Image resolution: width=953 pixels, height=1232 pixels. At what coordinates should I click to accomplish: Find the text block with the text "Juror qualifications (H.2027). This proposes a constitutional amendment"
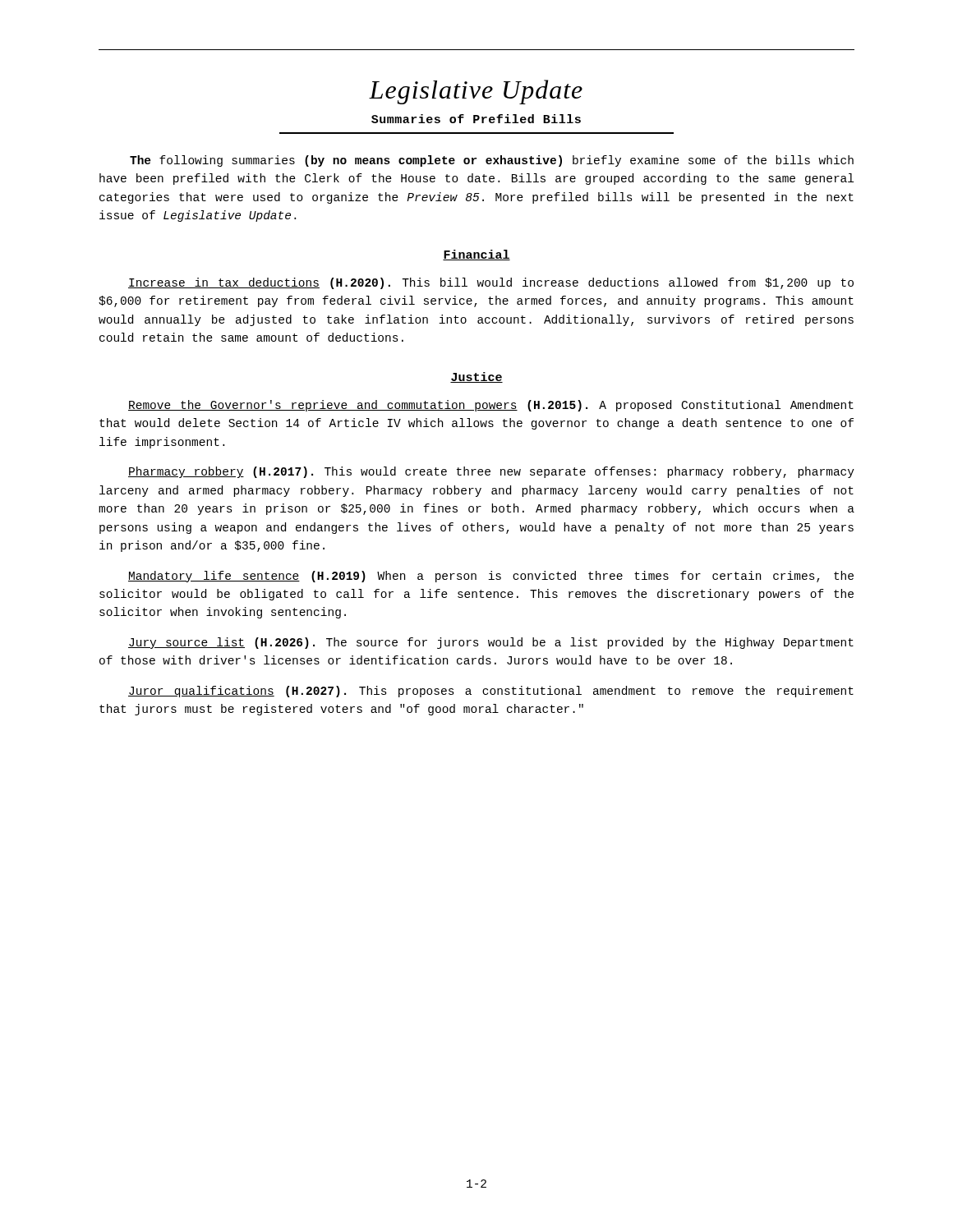point(476,701)
